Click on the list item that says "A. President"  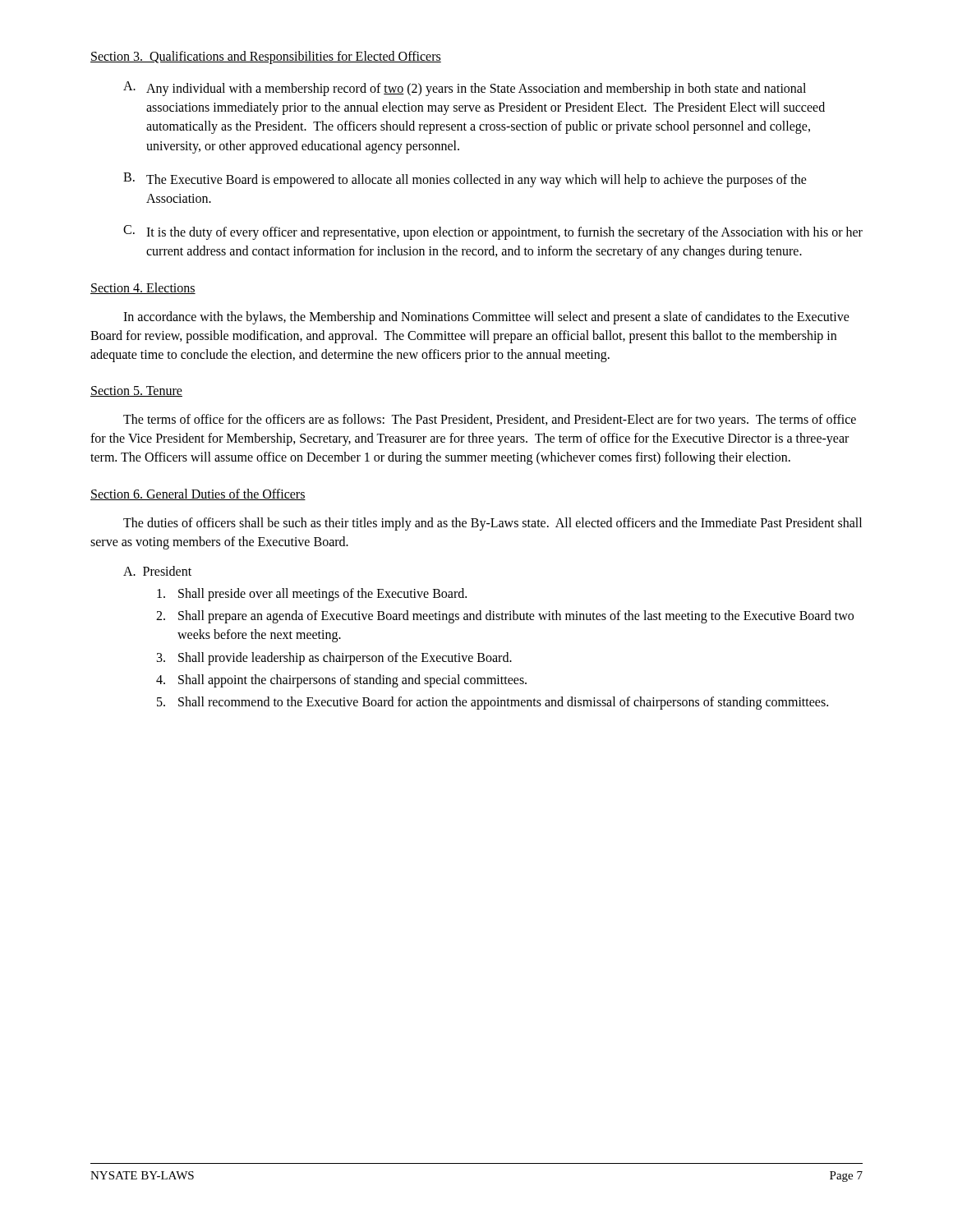157,571
